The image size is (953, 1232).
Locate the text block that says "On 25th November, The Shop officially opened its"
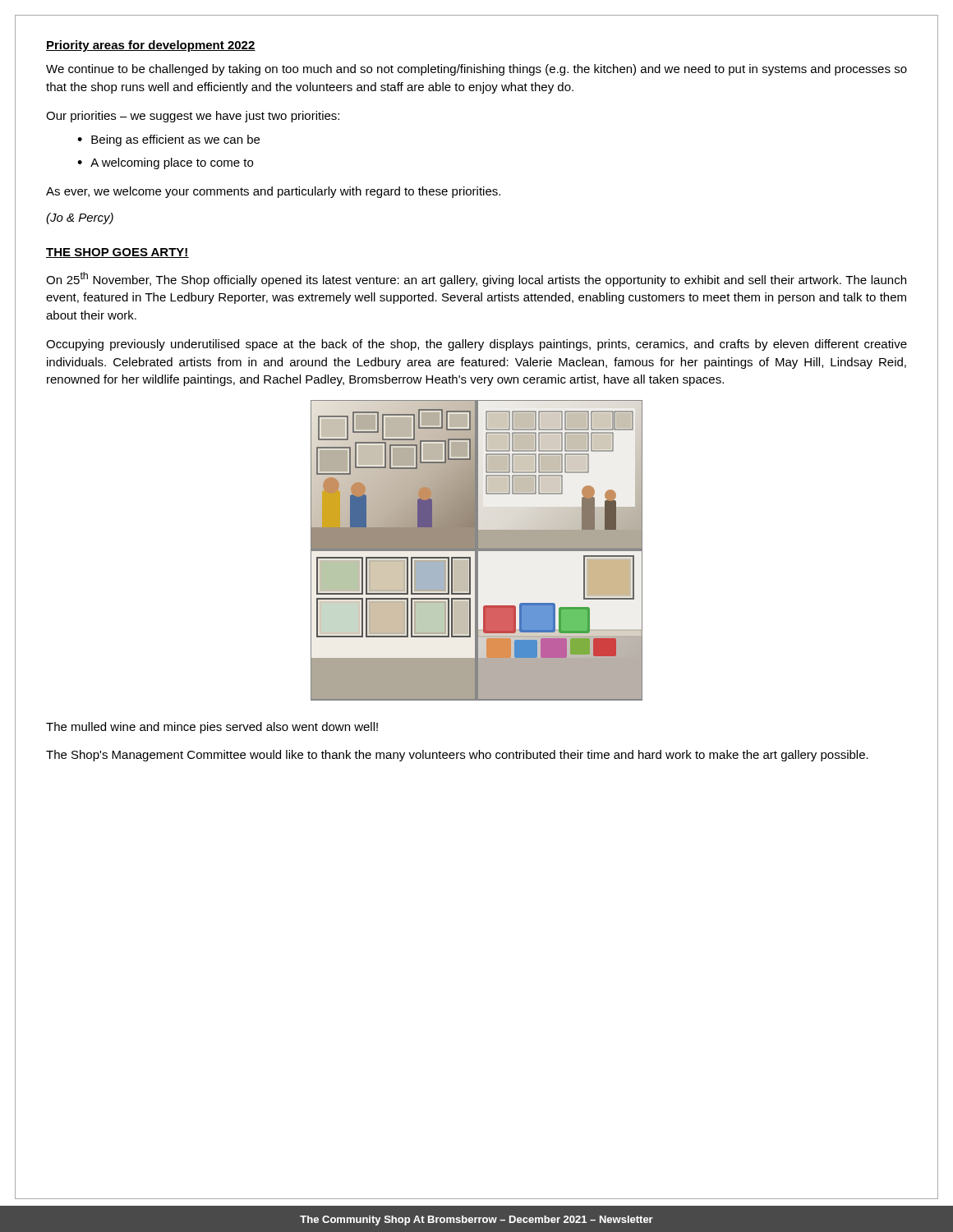(476, 296)
